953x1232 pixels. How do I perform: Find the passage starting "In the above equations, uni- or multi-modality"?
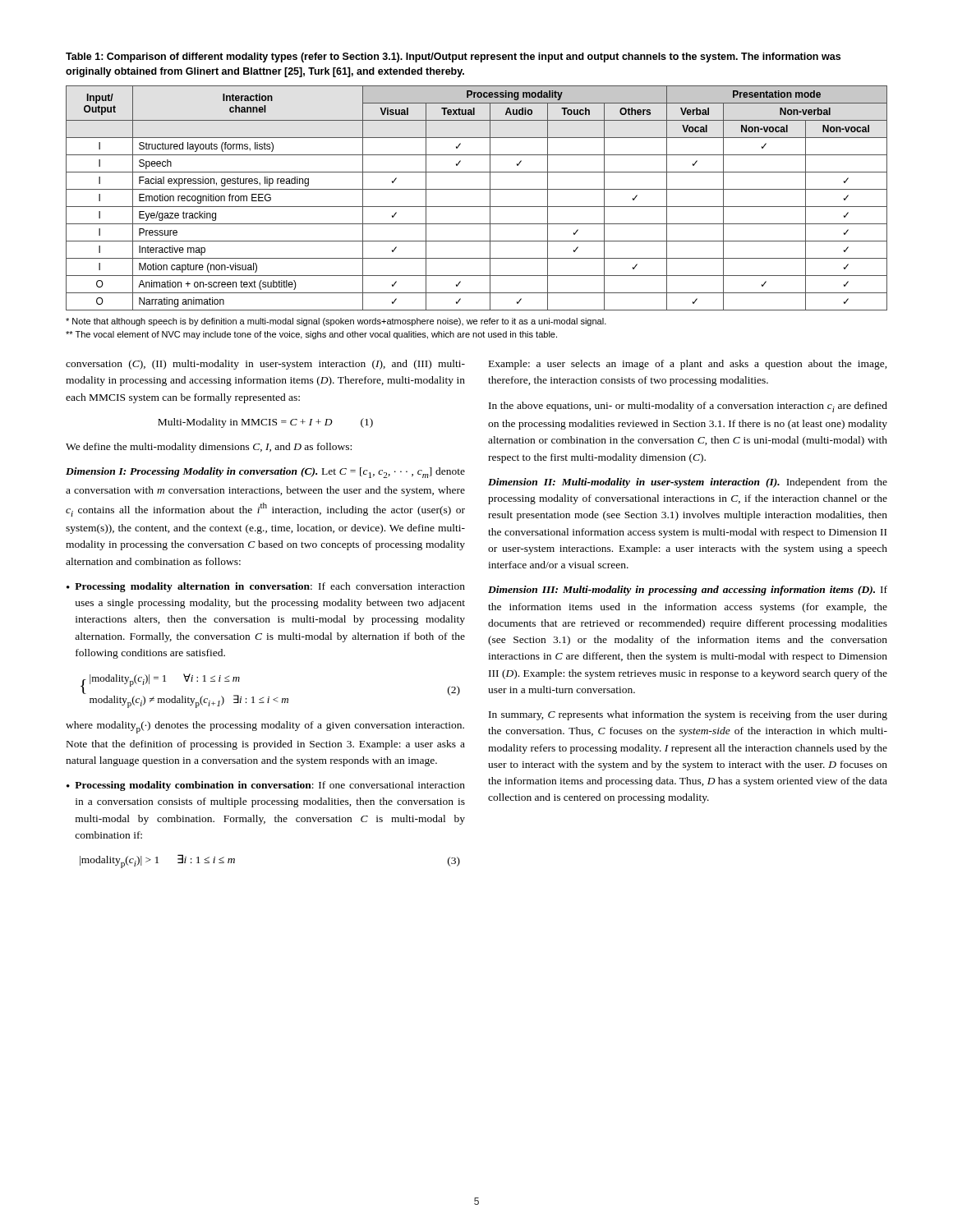(688, 431)
